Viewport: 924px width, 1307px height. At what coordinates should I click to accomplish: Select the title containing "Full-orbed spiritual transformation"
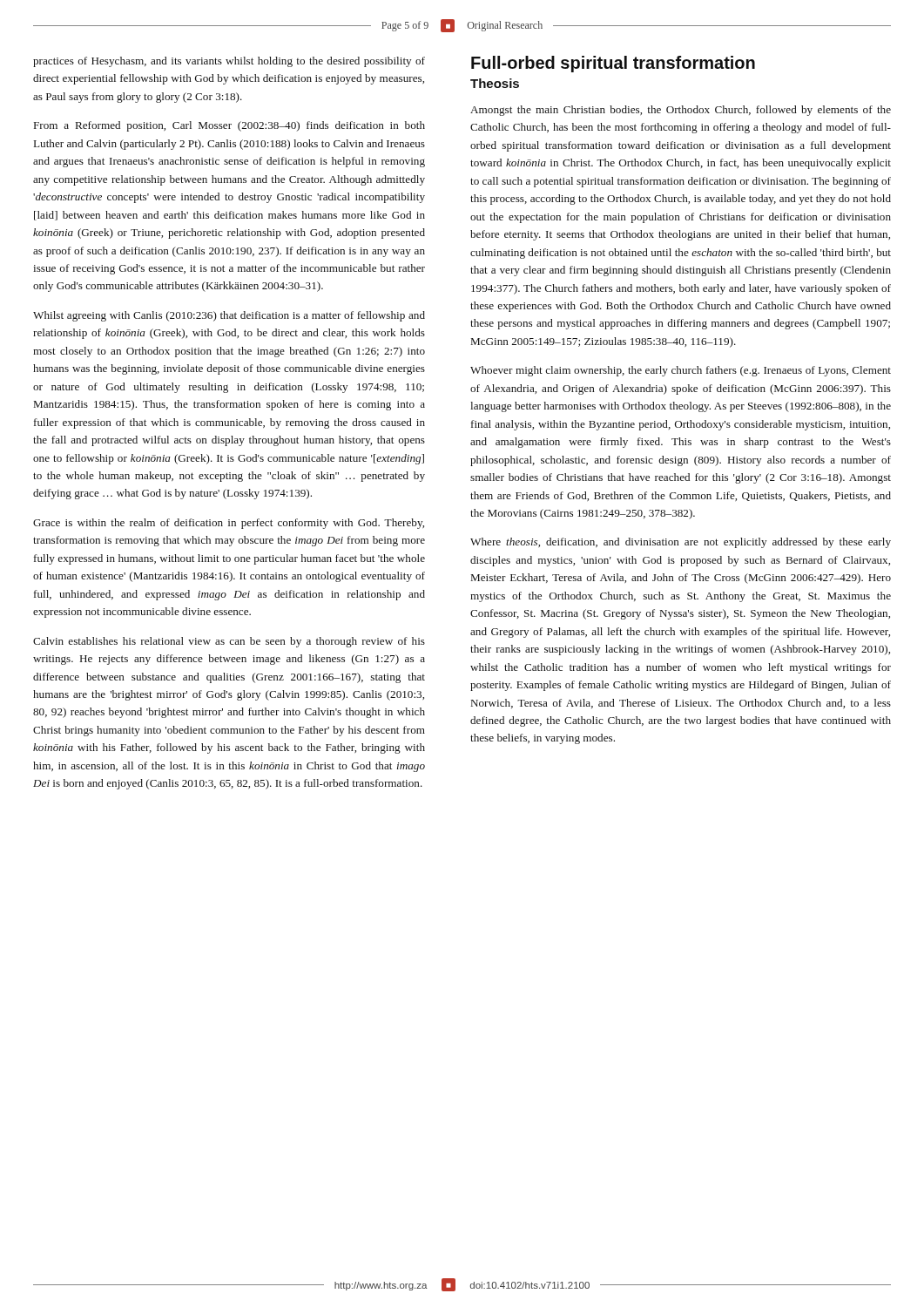click(x=613, y=63)
